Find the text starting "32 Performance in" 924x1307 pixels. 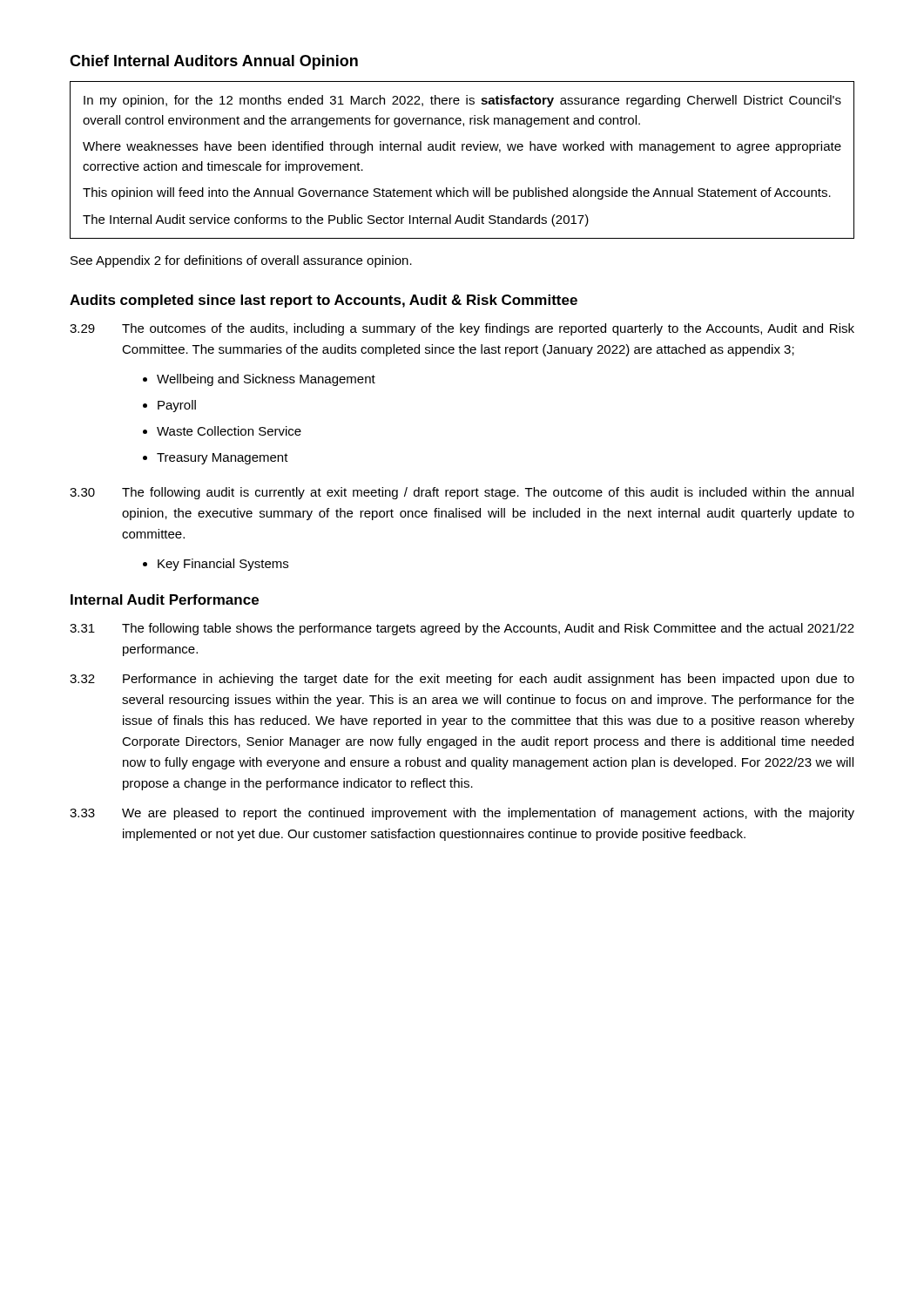(x=462, y=731)
